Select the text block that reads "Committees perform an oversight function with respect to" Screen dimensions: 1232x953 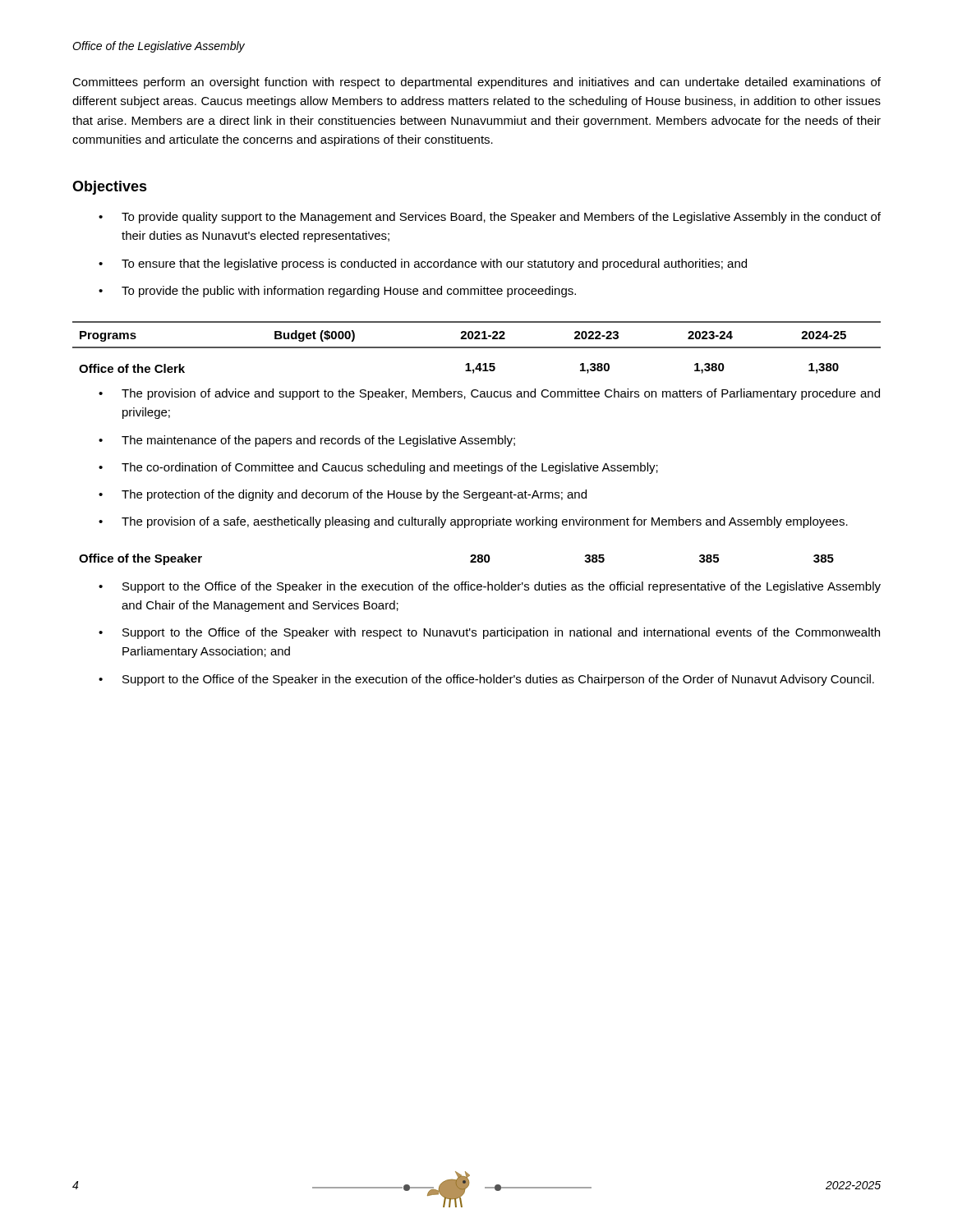pyautogui.click(x=476, y=110)
